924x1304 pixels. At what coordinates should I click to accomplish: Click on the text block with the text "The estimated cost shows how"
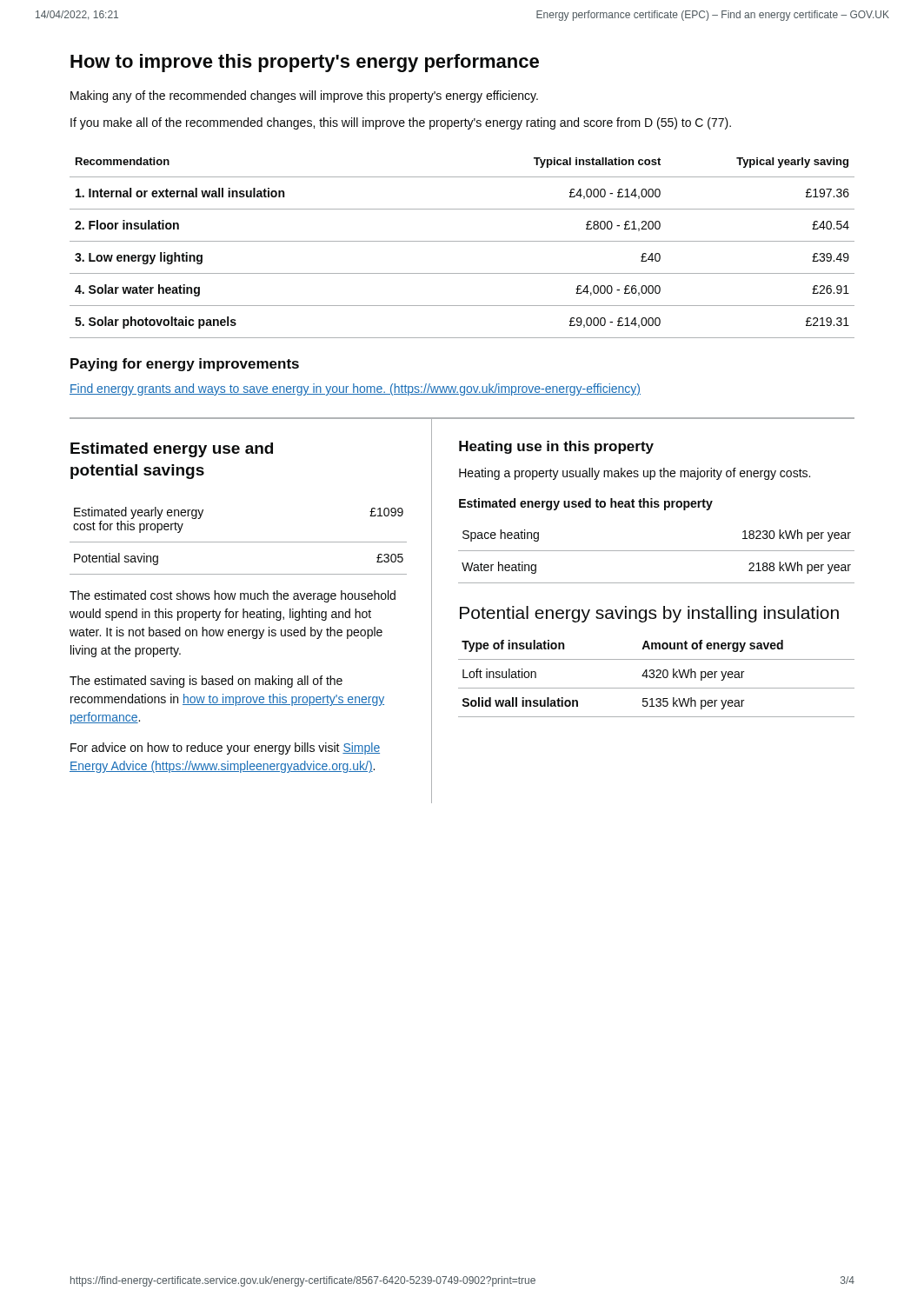(238, 624)
